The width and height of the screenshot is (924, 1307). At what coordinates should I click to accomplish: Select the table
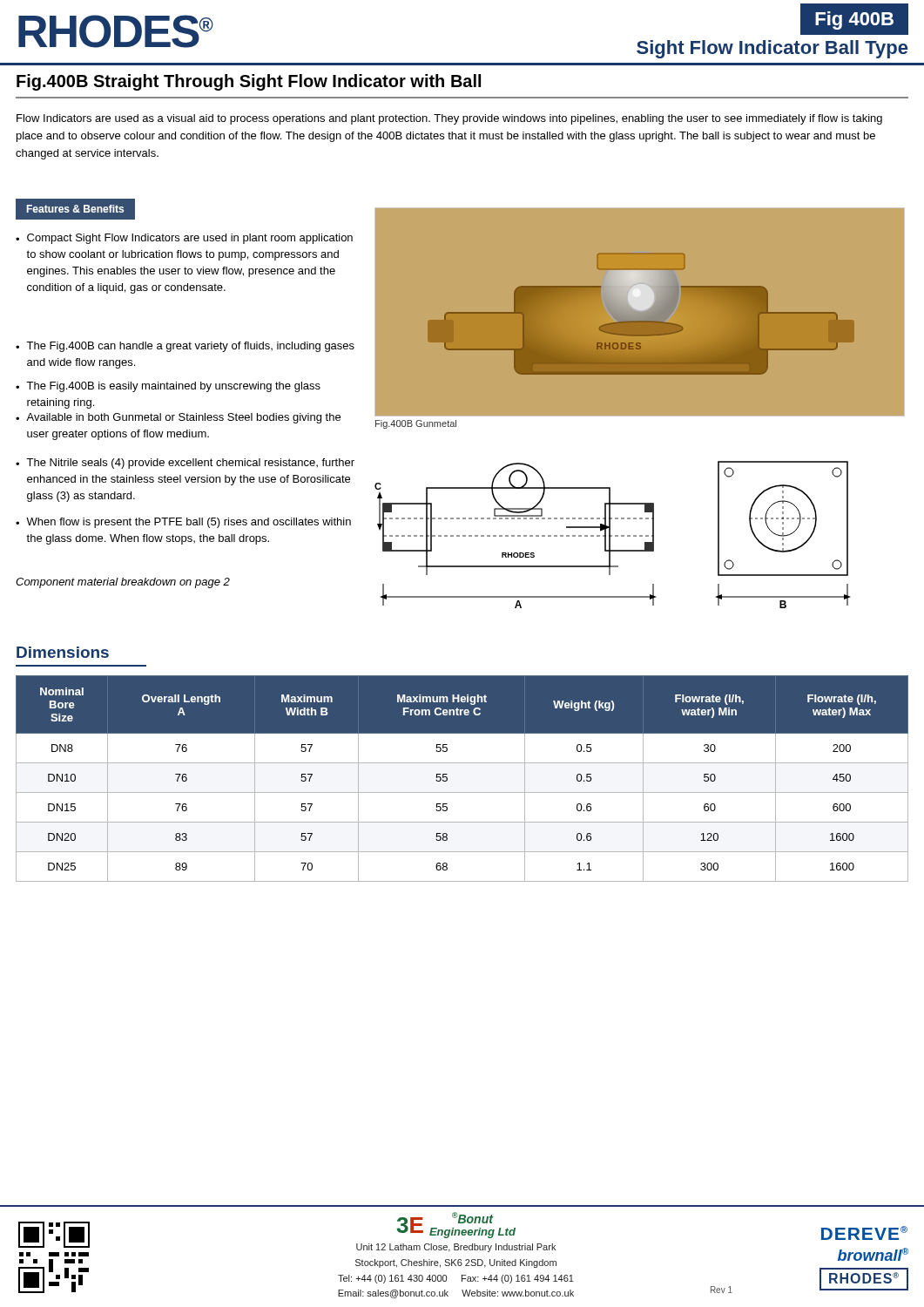point(462,779)
